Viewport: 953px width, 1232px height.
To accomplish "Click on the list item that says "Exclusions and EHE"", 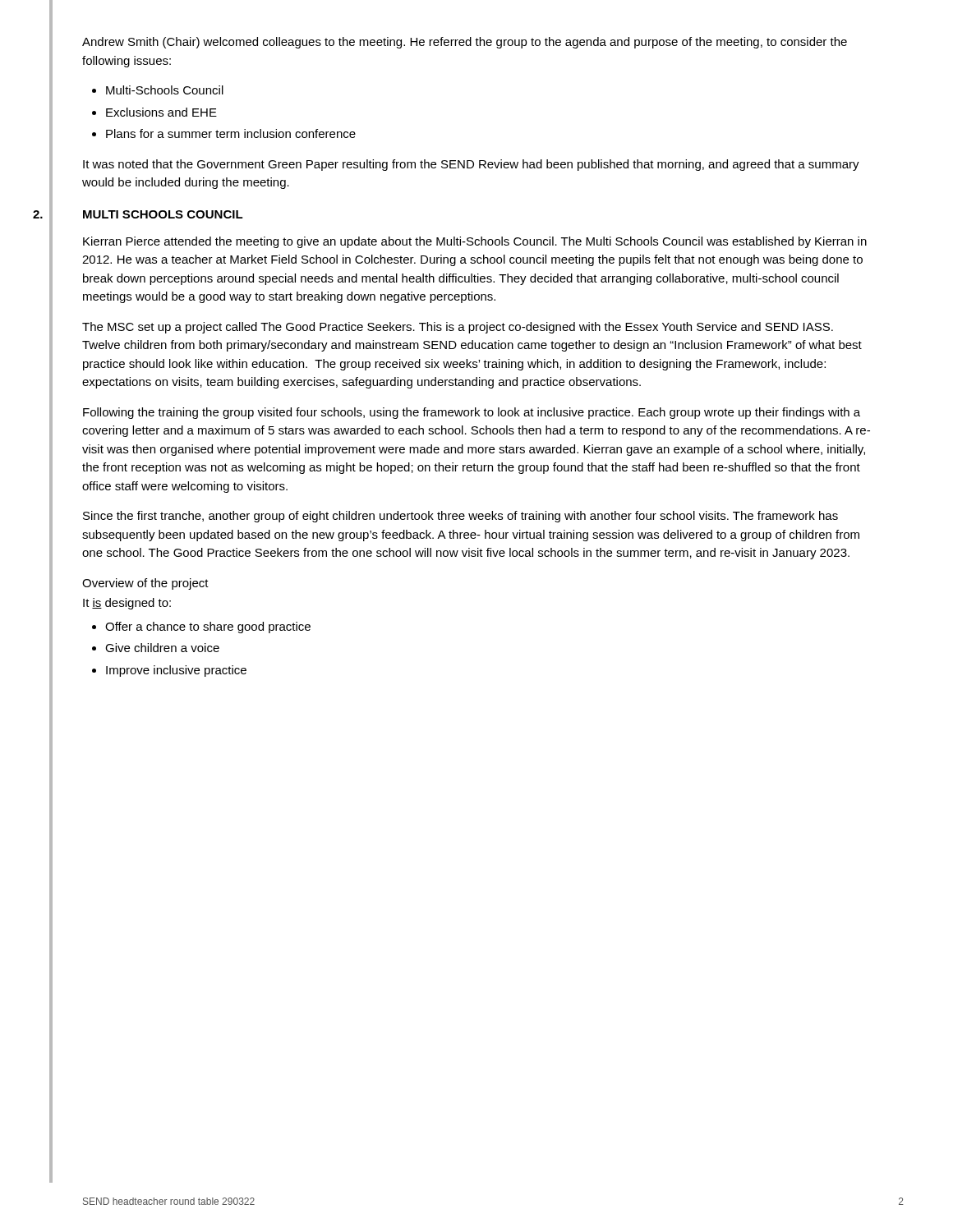I will pos(161,112).
